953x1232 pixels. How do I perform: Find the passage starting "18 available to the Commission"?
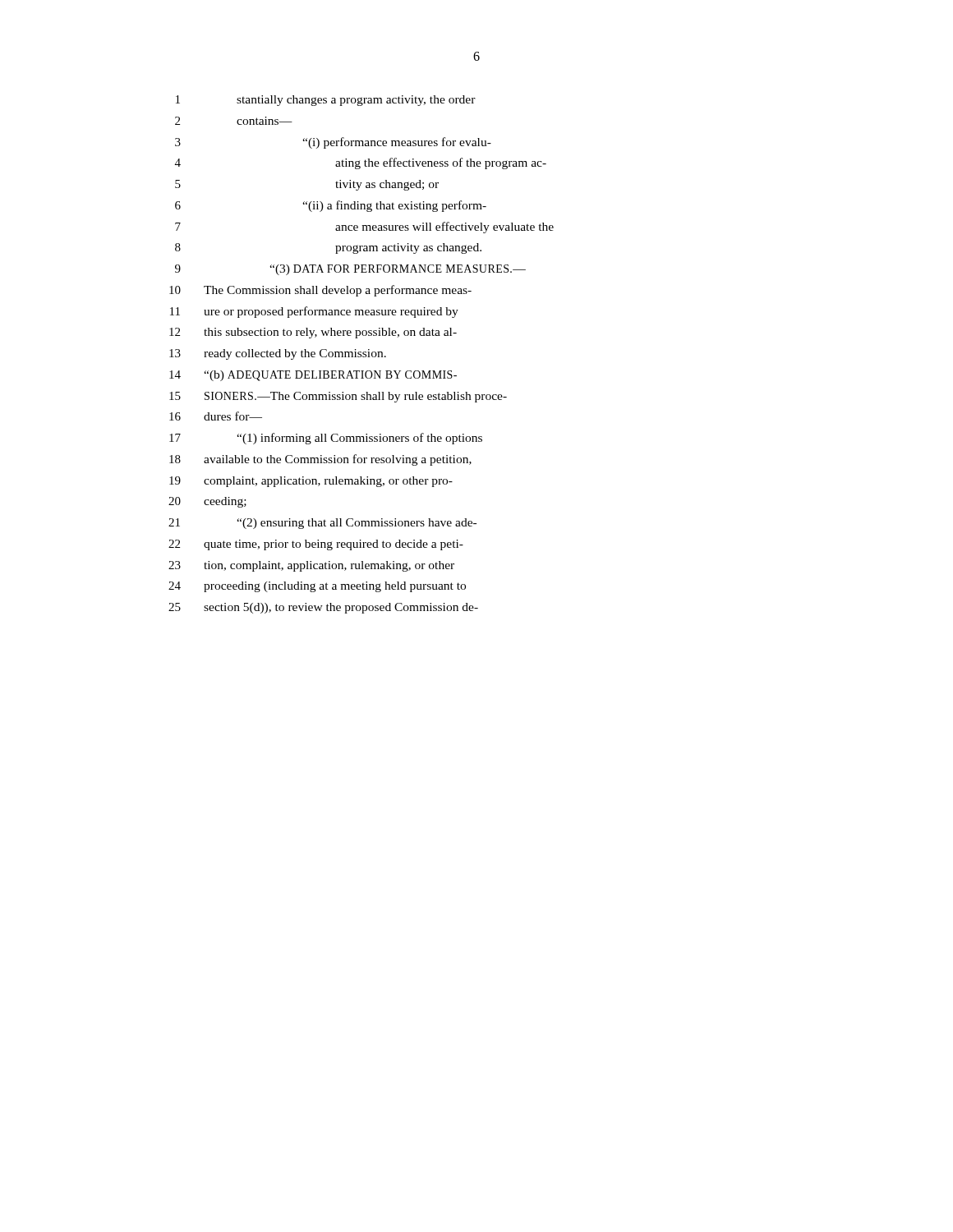pyautogui.click(x=320, y=460)
